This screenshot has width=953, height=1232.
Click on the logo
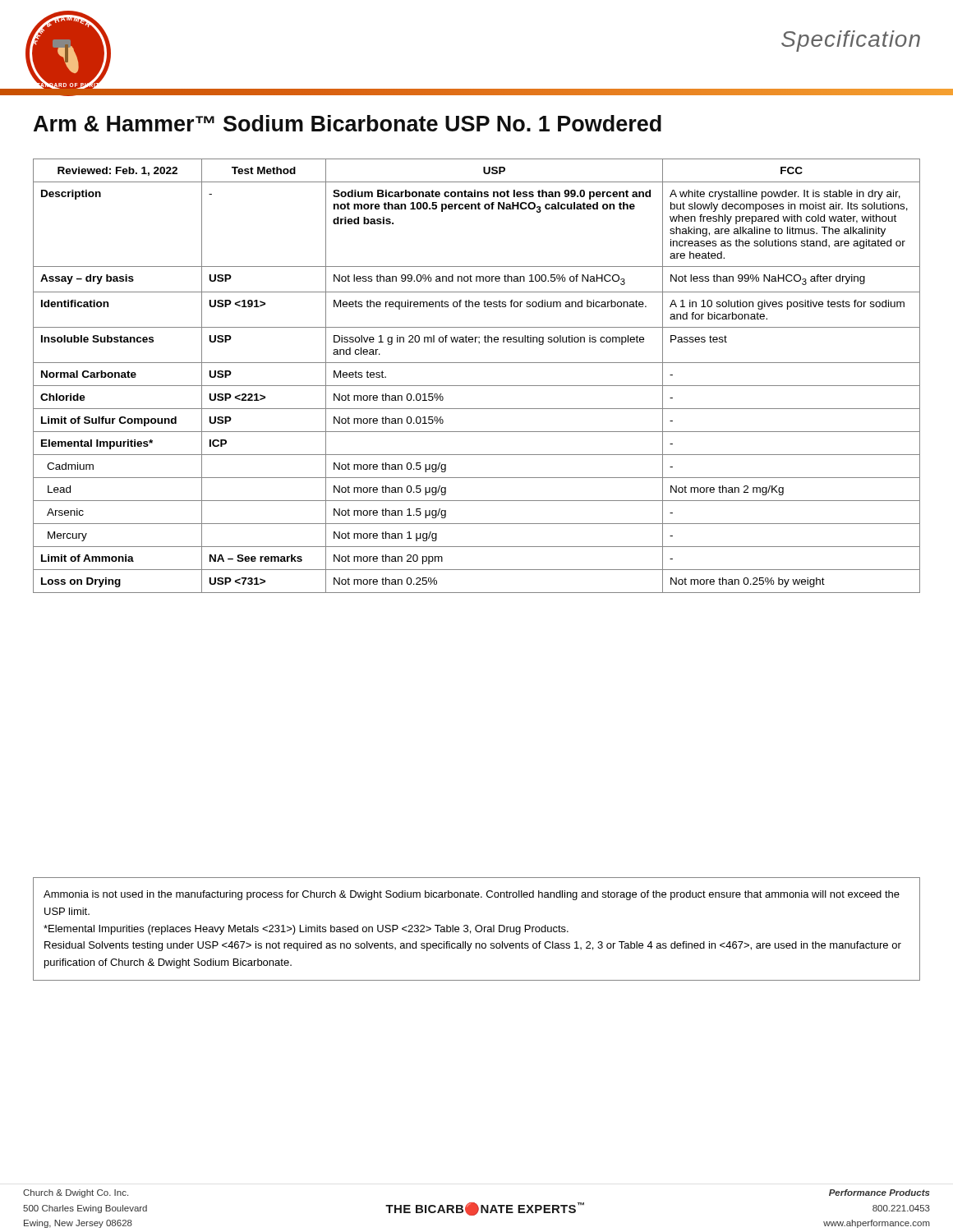click(x=68, y=53)
